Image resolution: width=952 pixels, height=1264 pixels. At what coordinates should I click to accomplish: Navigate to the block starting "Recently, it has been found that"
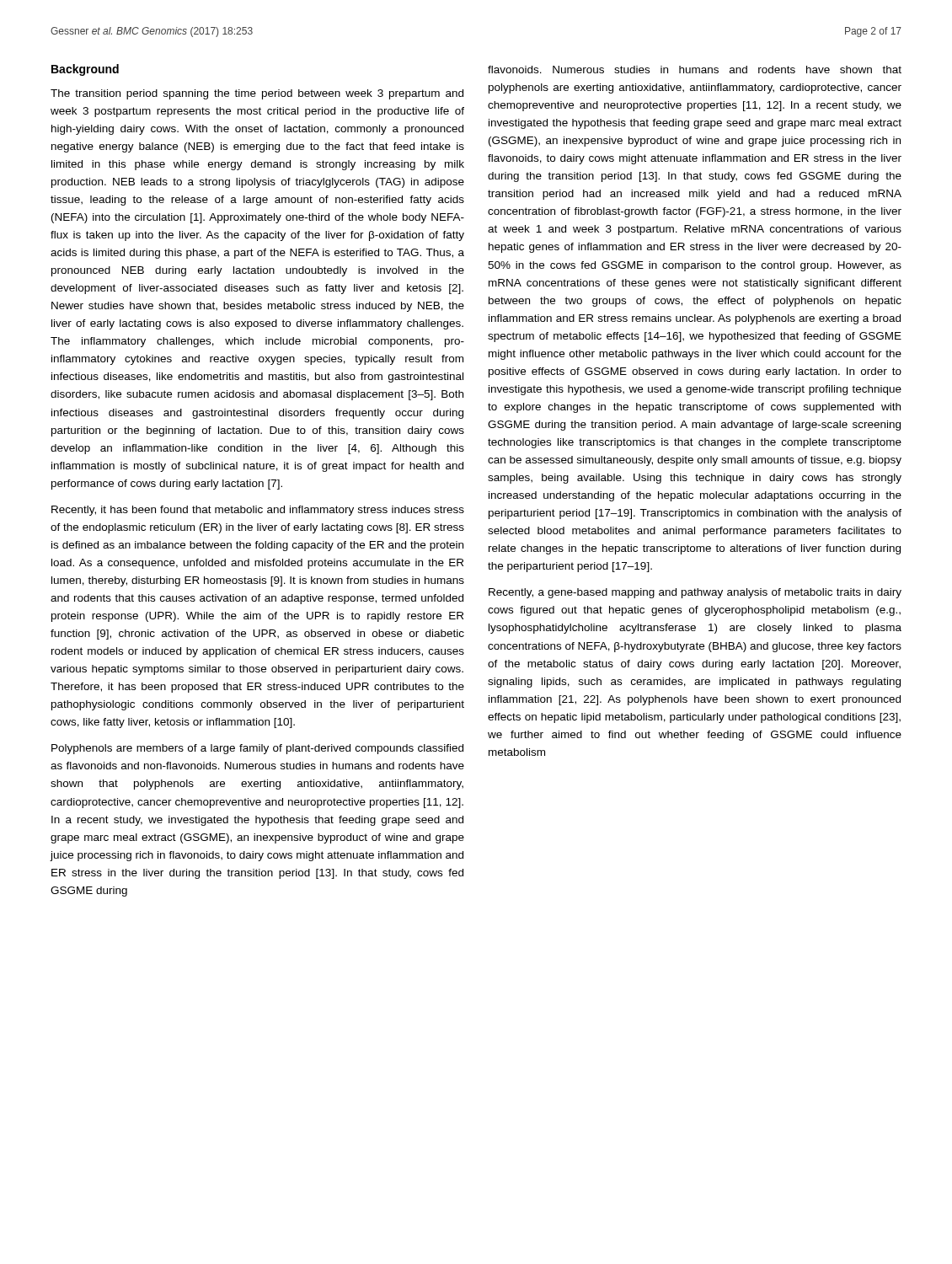(x=257, y=616)
